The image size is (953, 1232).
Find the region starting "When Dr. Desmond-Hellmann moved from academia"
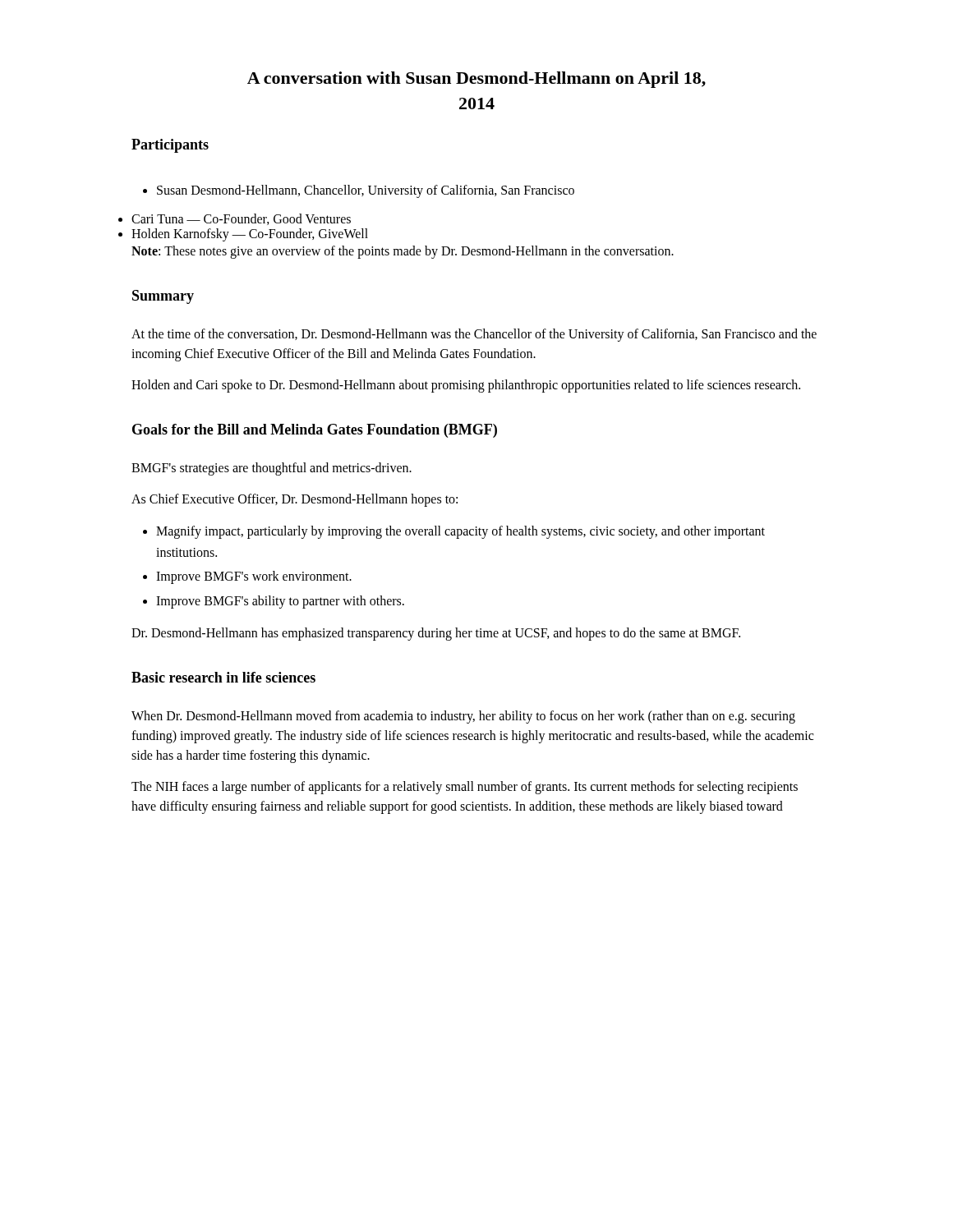pos(476,736)
